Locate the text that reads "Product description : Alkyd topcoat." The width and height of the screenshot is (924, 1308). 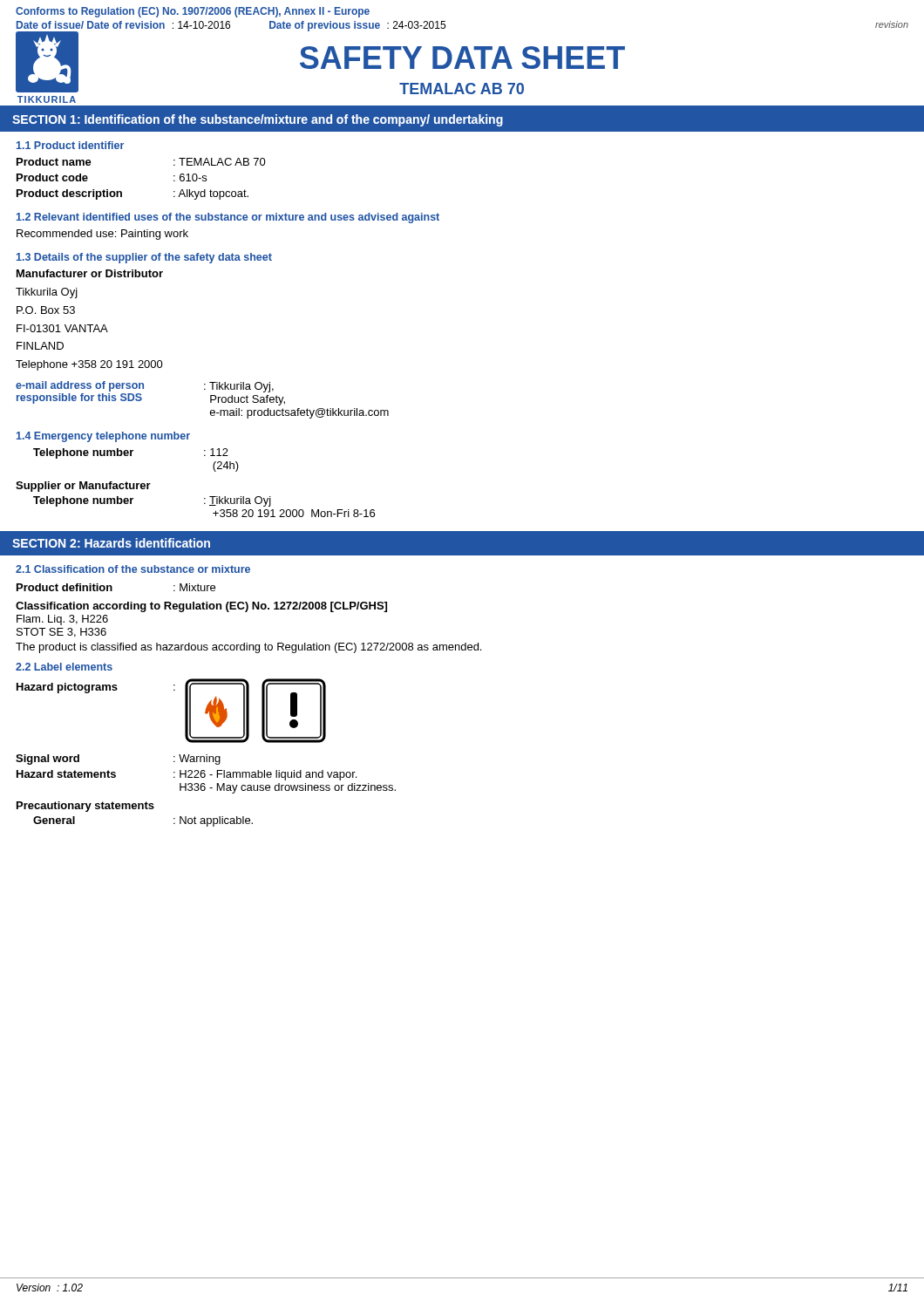pos(133,193)
